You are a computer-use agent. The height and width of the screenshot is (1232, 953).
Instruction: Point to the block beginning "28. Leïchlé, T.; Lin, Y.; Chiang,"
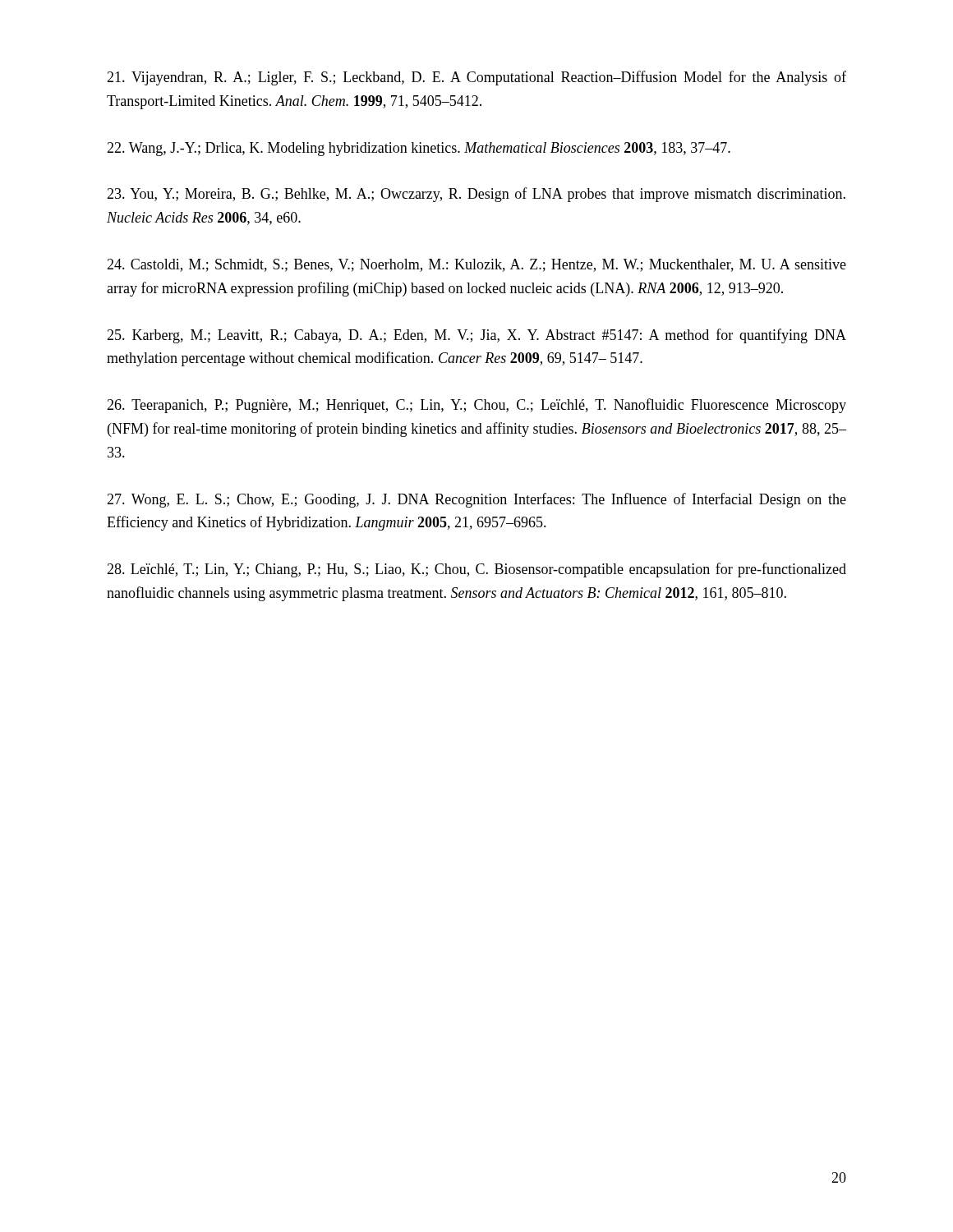[476, 581]
